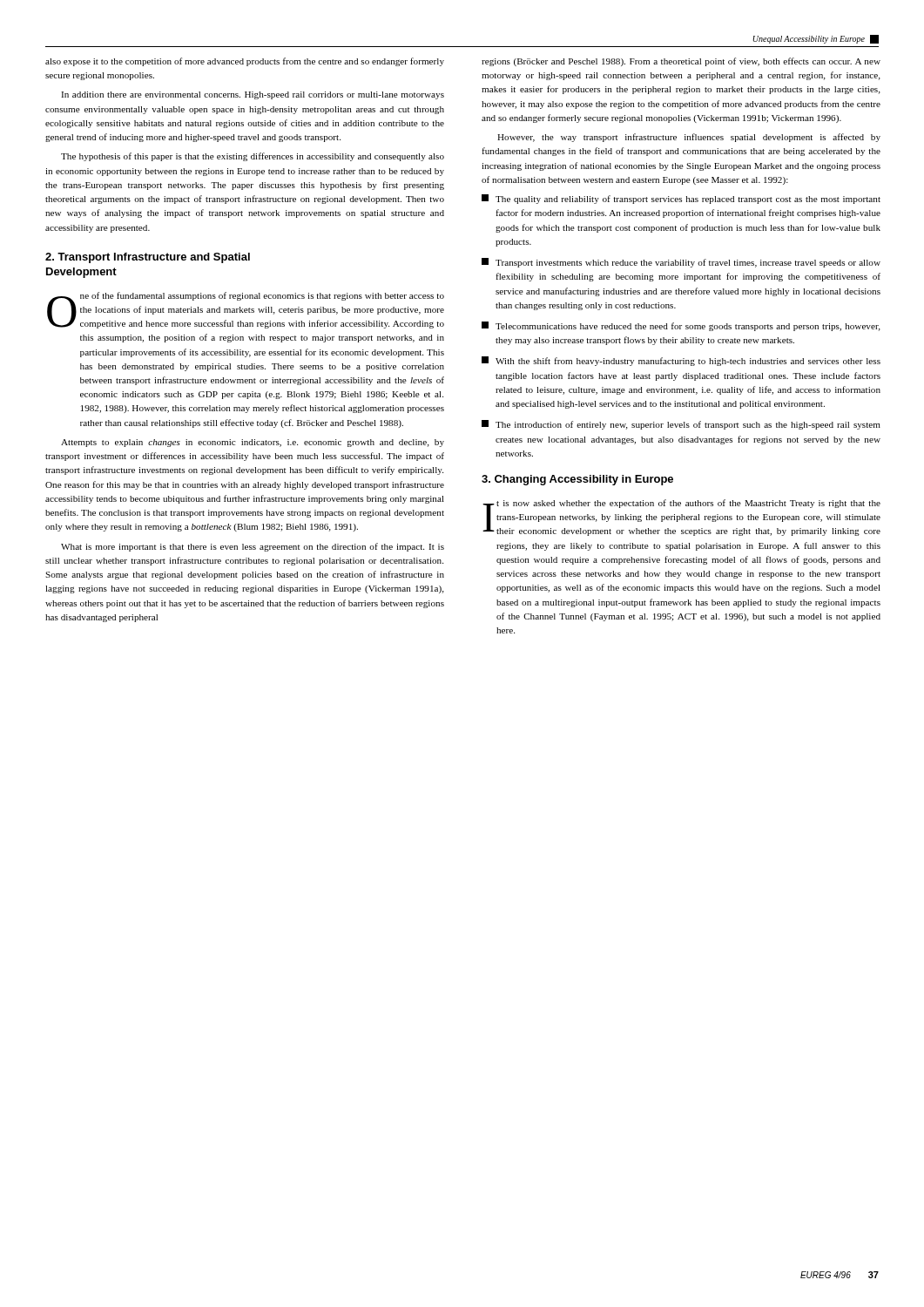
Task: Select the block starting "O ne of the"
Action: coord(245,456)
